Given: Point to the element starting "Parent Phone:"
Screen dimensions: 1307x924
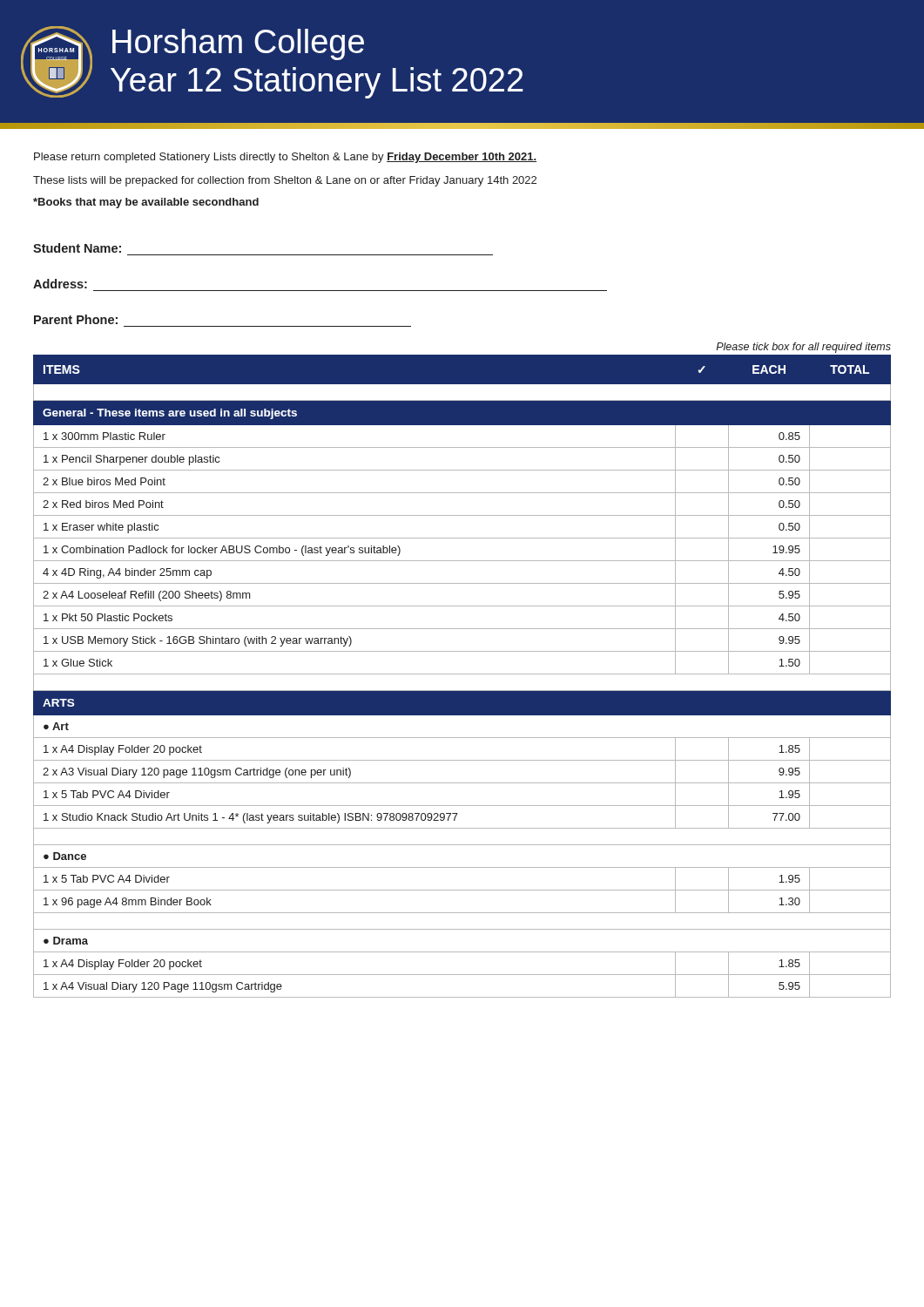Looking at the screenshot, I should (x=76, y=319).
